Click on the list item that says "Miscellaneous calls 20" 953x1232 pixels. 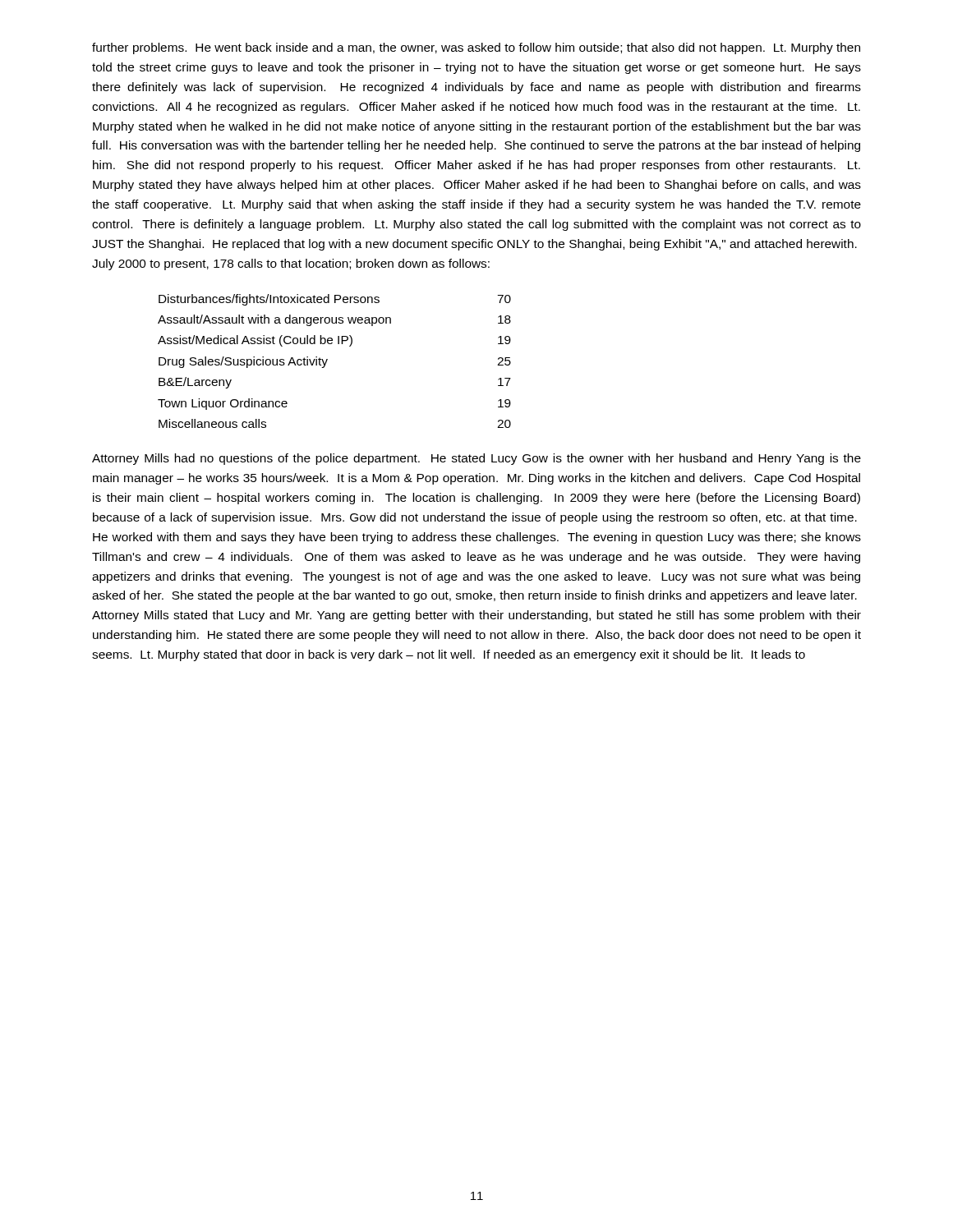pos(214,424)
